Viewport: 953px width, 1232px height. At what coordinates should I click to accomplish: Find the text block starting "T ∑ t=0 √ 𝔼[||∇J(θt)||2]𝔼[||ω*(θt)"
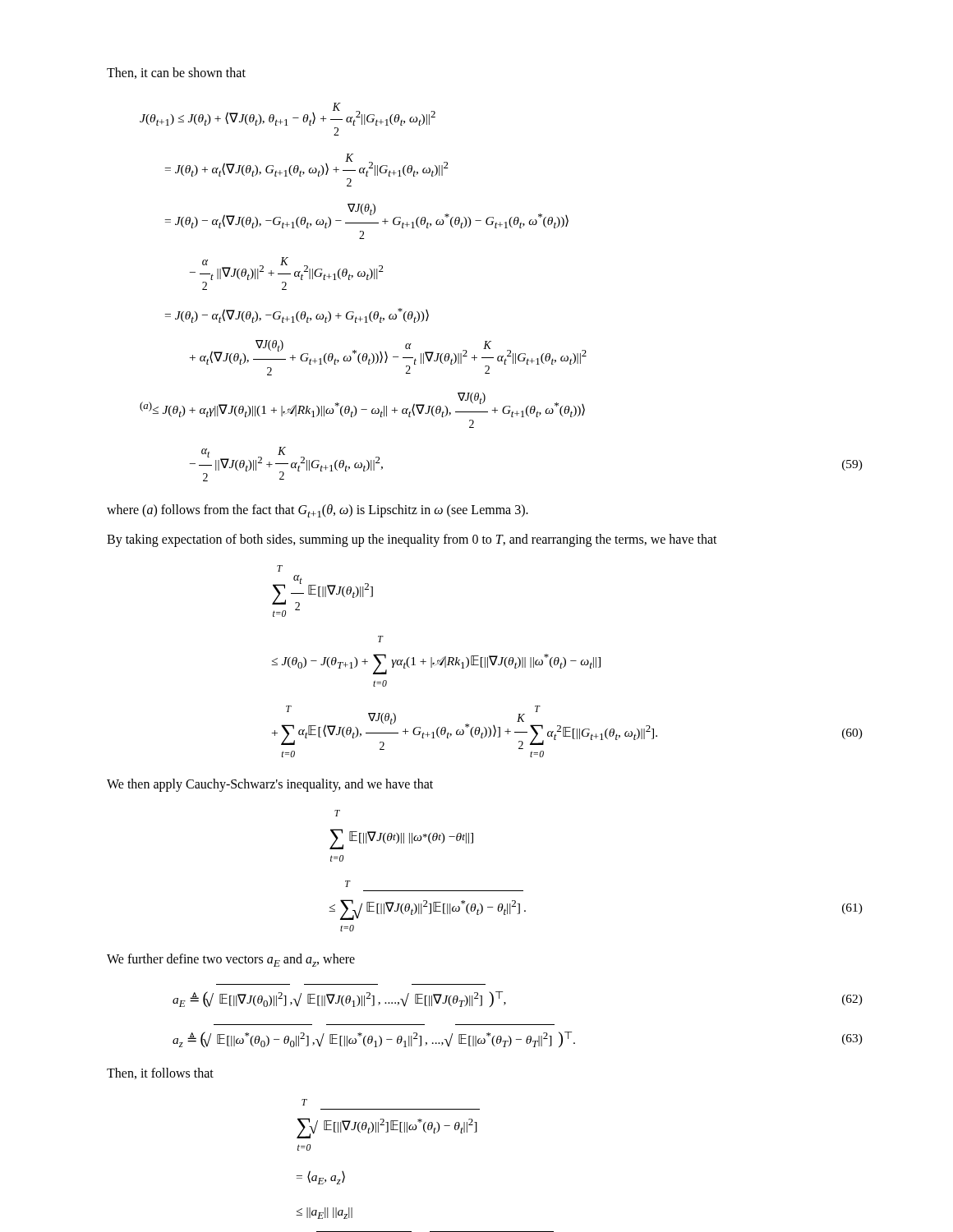click(304, 1102)
